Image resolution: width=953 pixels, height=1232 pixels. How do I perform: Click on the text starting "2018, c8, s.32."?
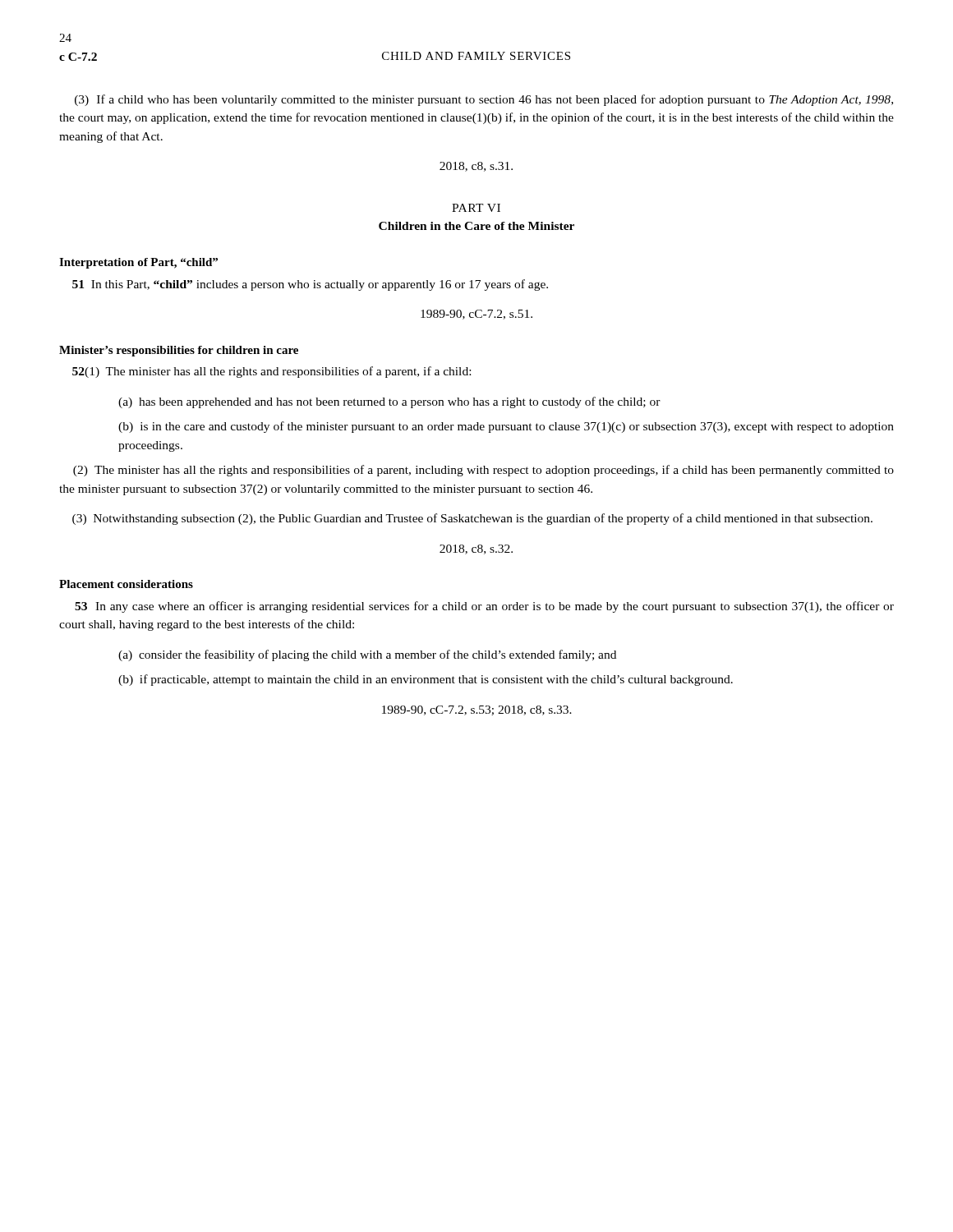pyautogui.click(x=476, y=548)
